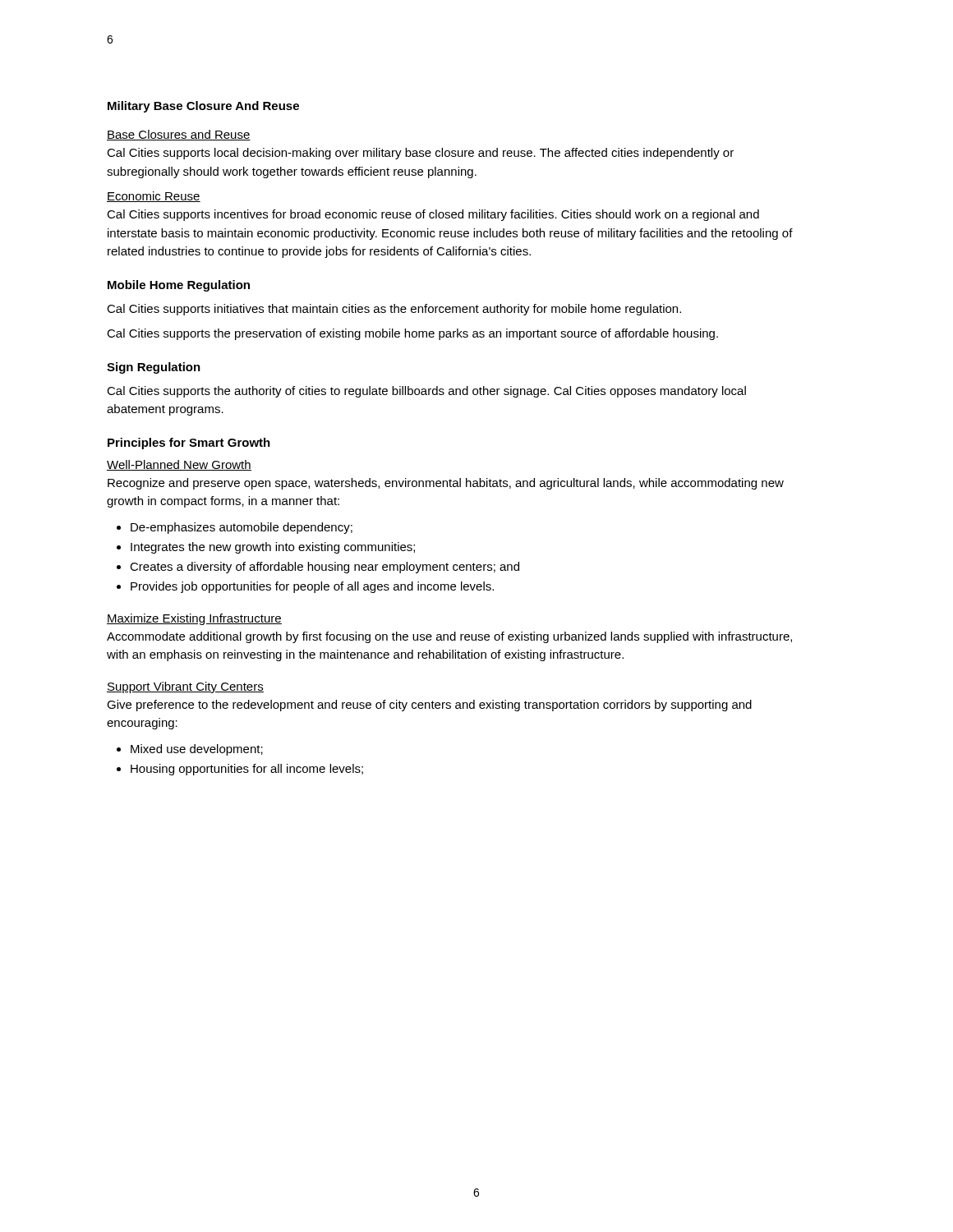
Task: Click on the list item with the text "Creates a diversity of"
Action: (325, 566)
